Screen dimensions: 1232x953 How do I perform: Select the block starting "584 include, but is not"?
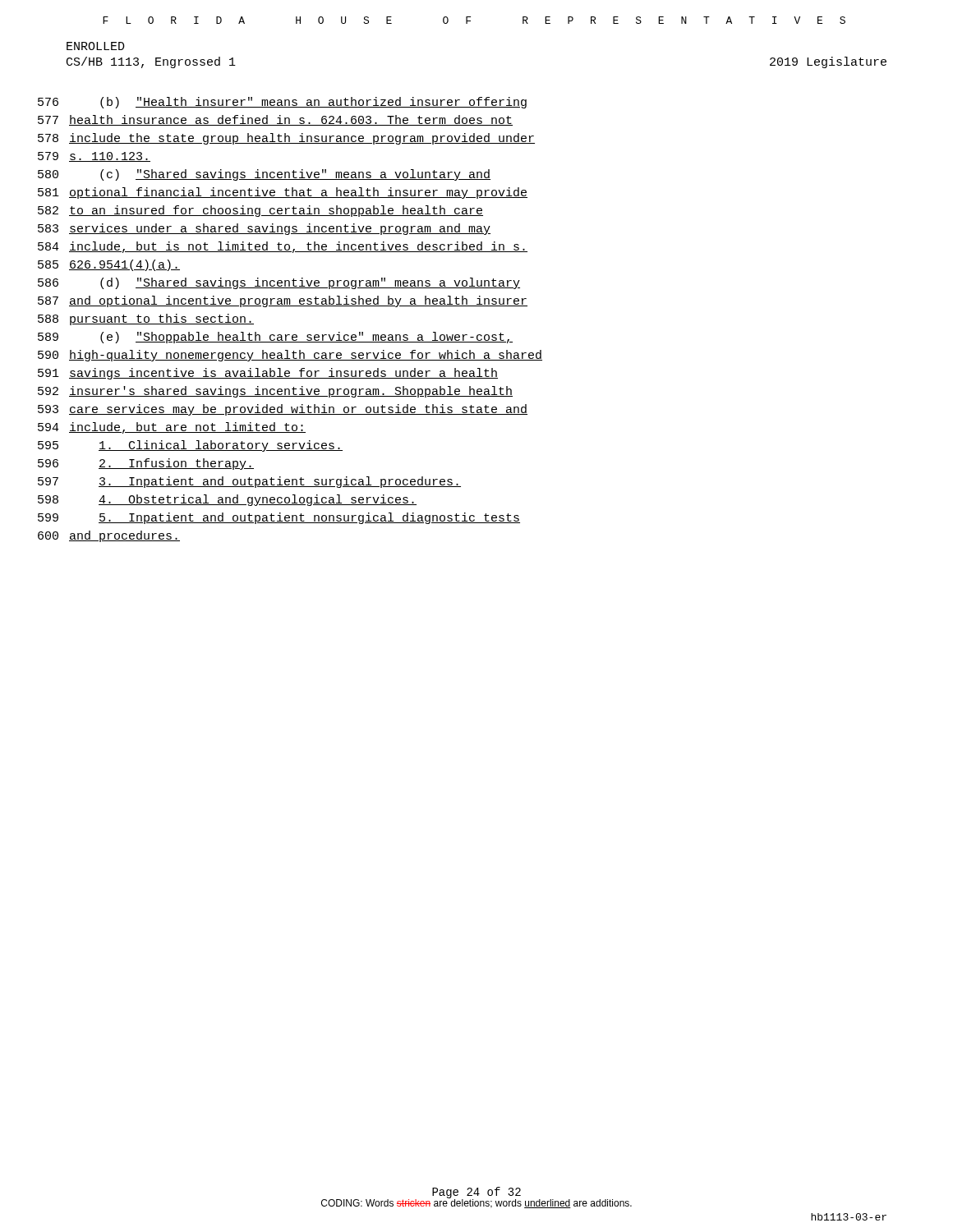(476, 248)
